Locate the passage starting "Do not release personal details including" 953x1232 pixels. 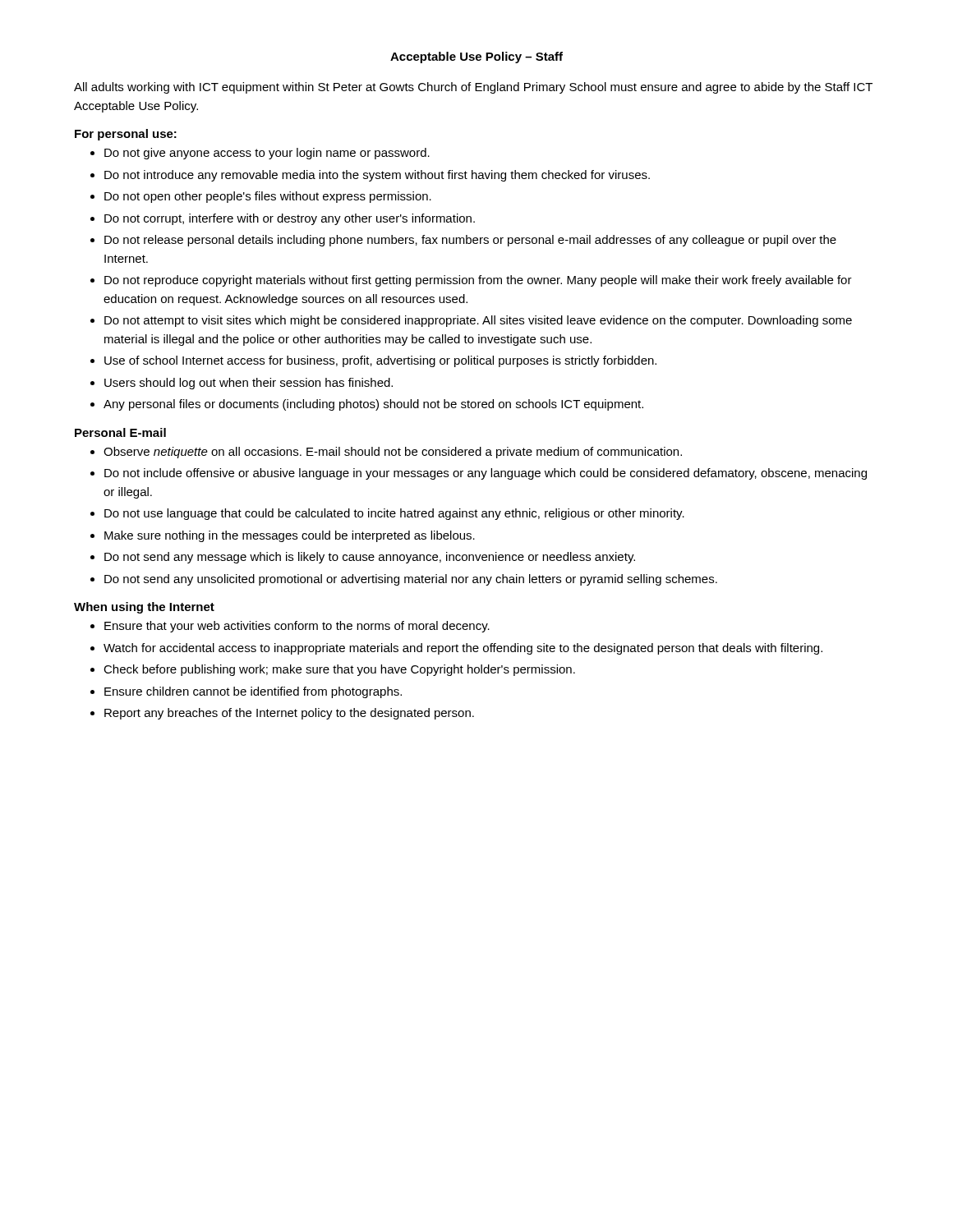491,249
